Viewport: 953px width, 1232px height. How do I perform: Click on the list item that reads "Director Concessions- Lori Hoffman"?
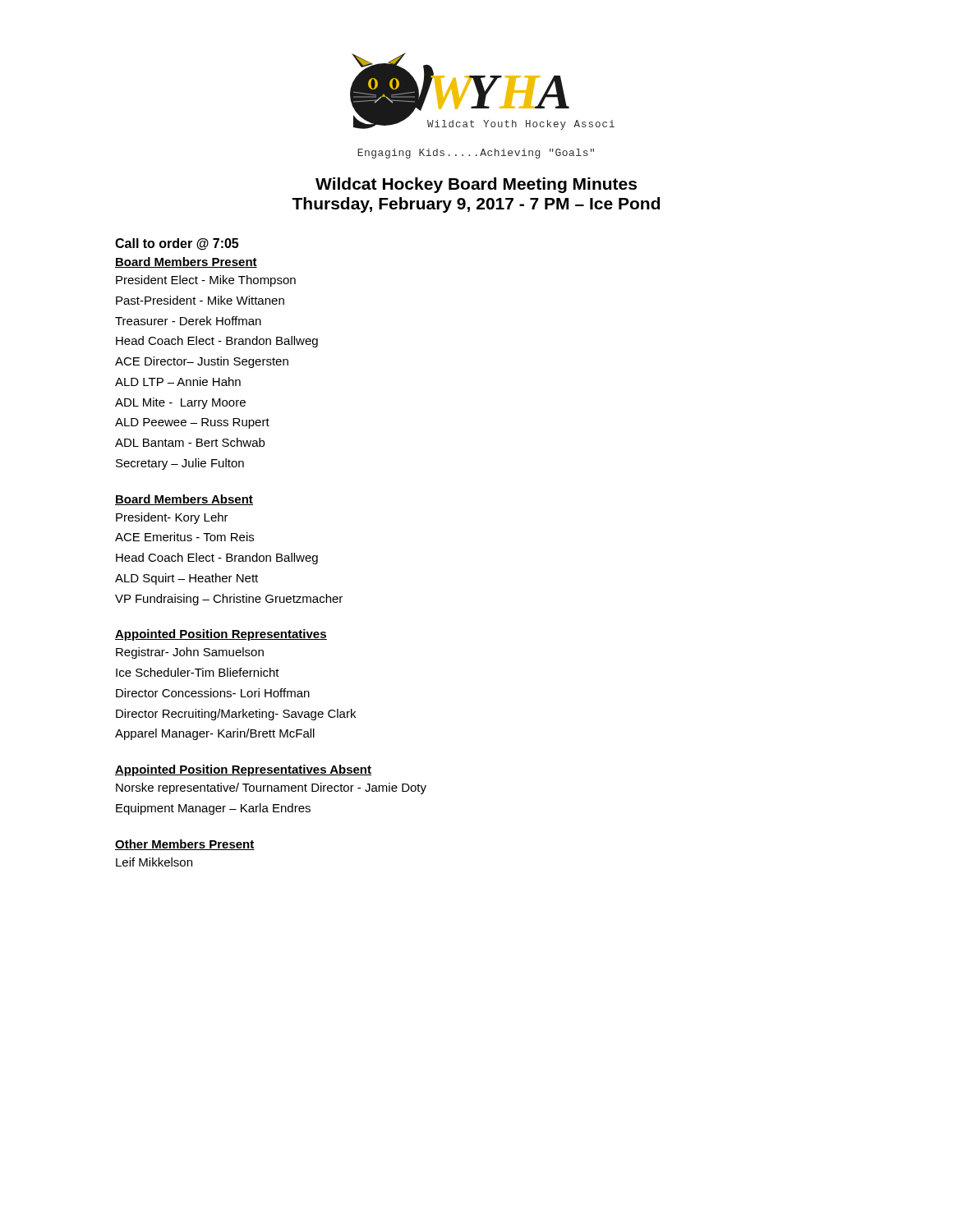pyautogui.click(x=213, y=693)
